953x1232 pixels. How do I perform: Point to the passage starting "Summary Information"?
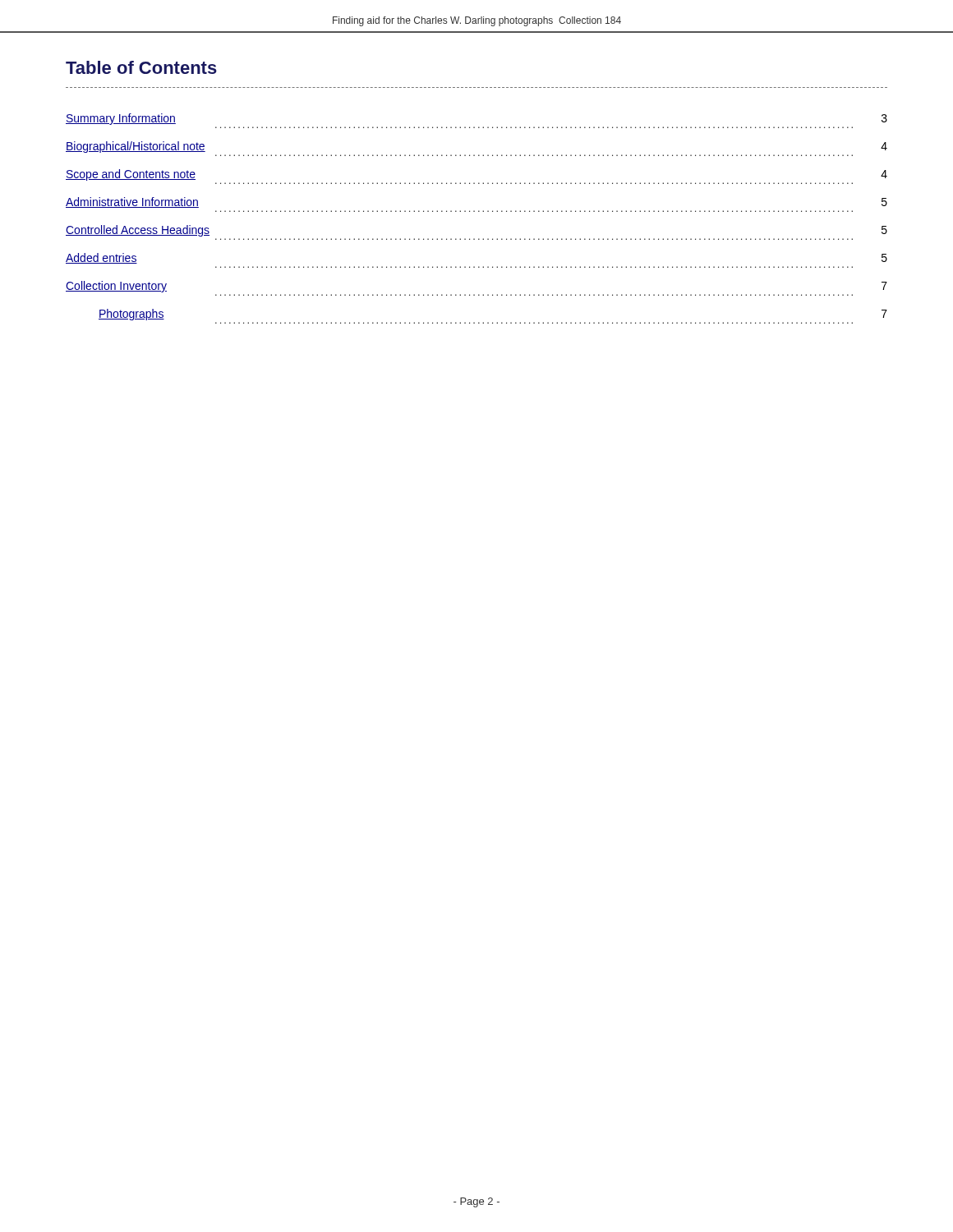(x=476, y=118)
